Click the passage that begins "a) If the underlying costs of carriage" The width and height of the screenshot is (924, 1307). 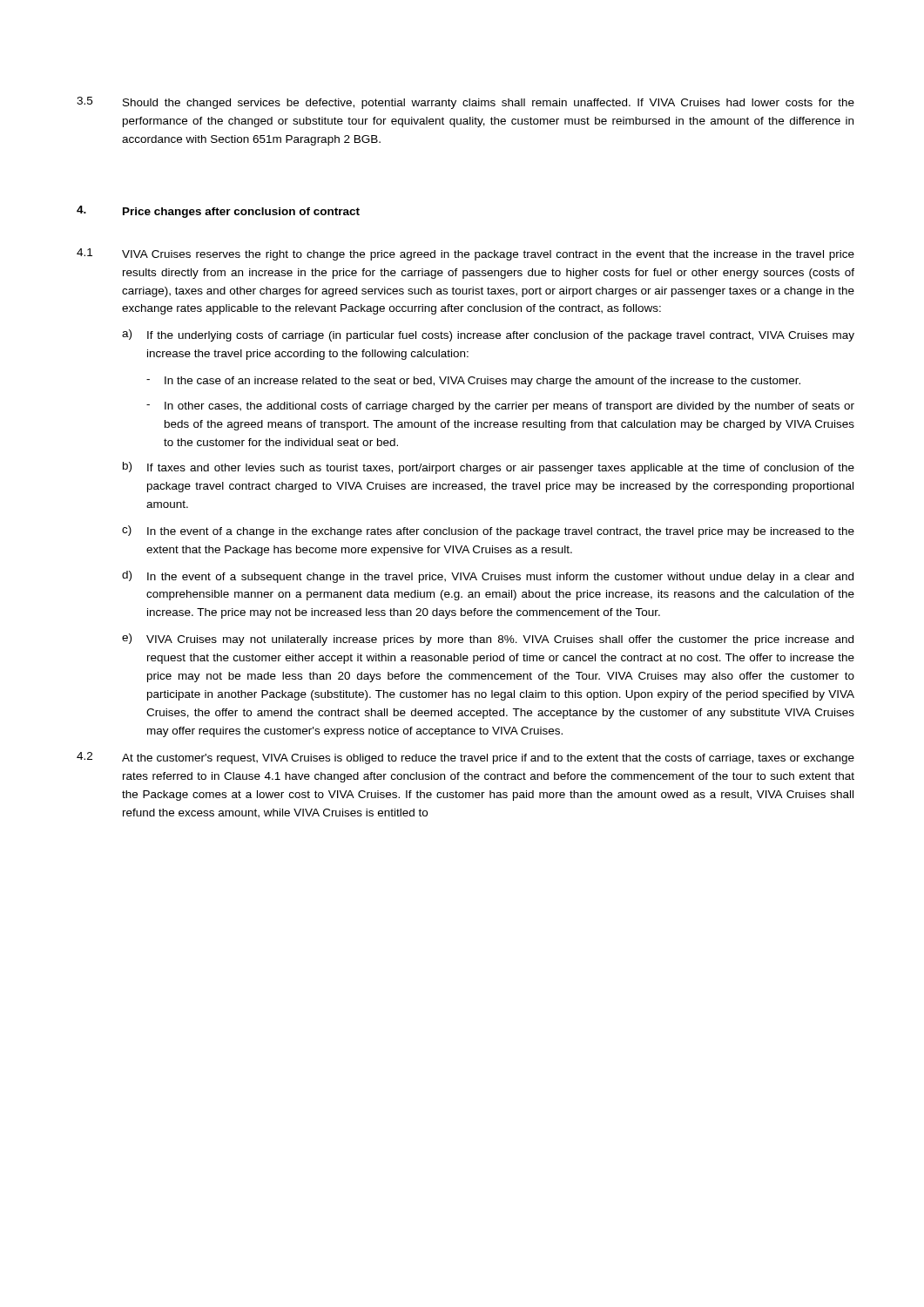click(488, 345)
